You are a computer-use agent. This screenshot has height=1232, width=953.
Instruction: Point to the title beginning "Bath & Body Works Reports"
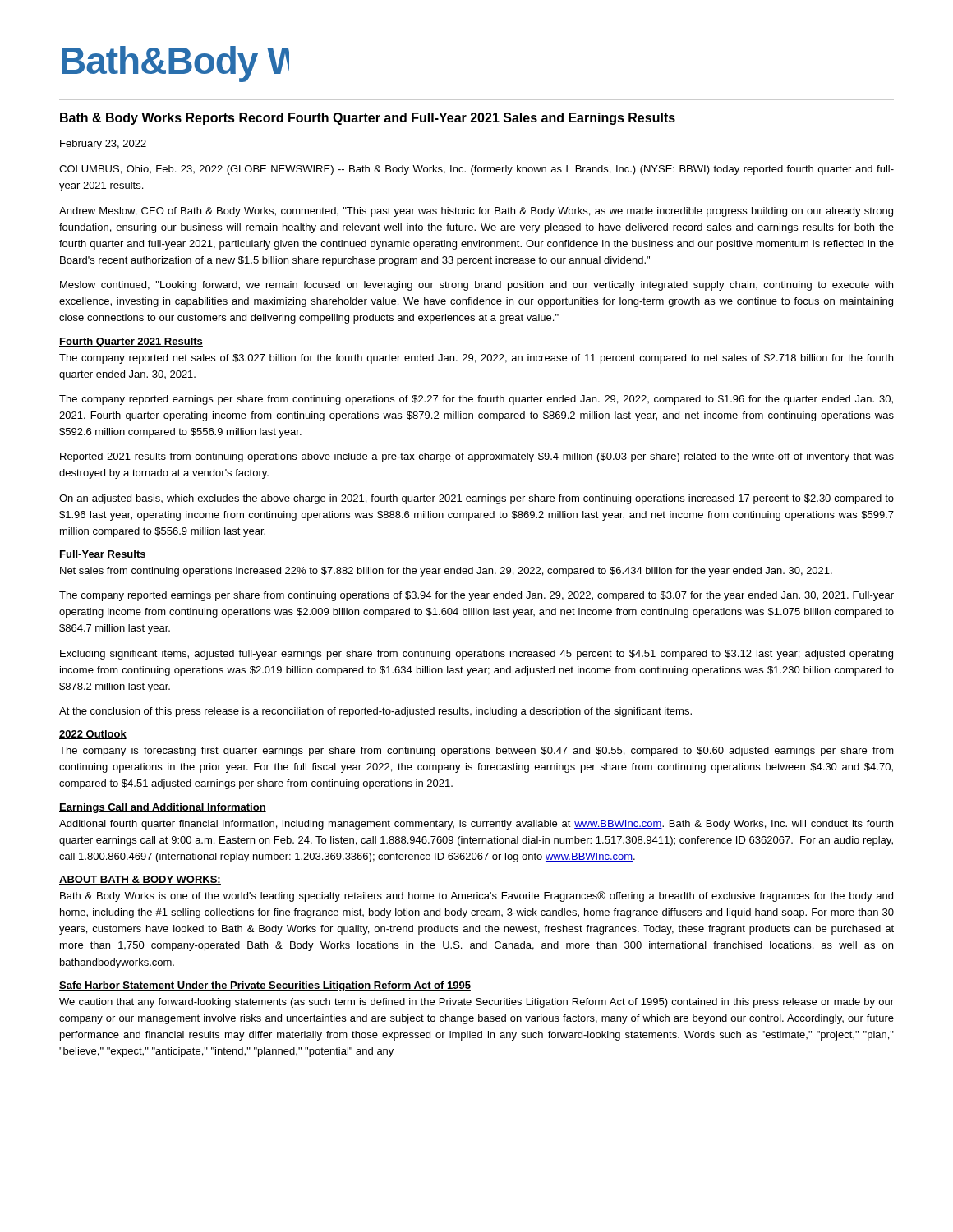click(x=367, y=118)
